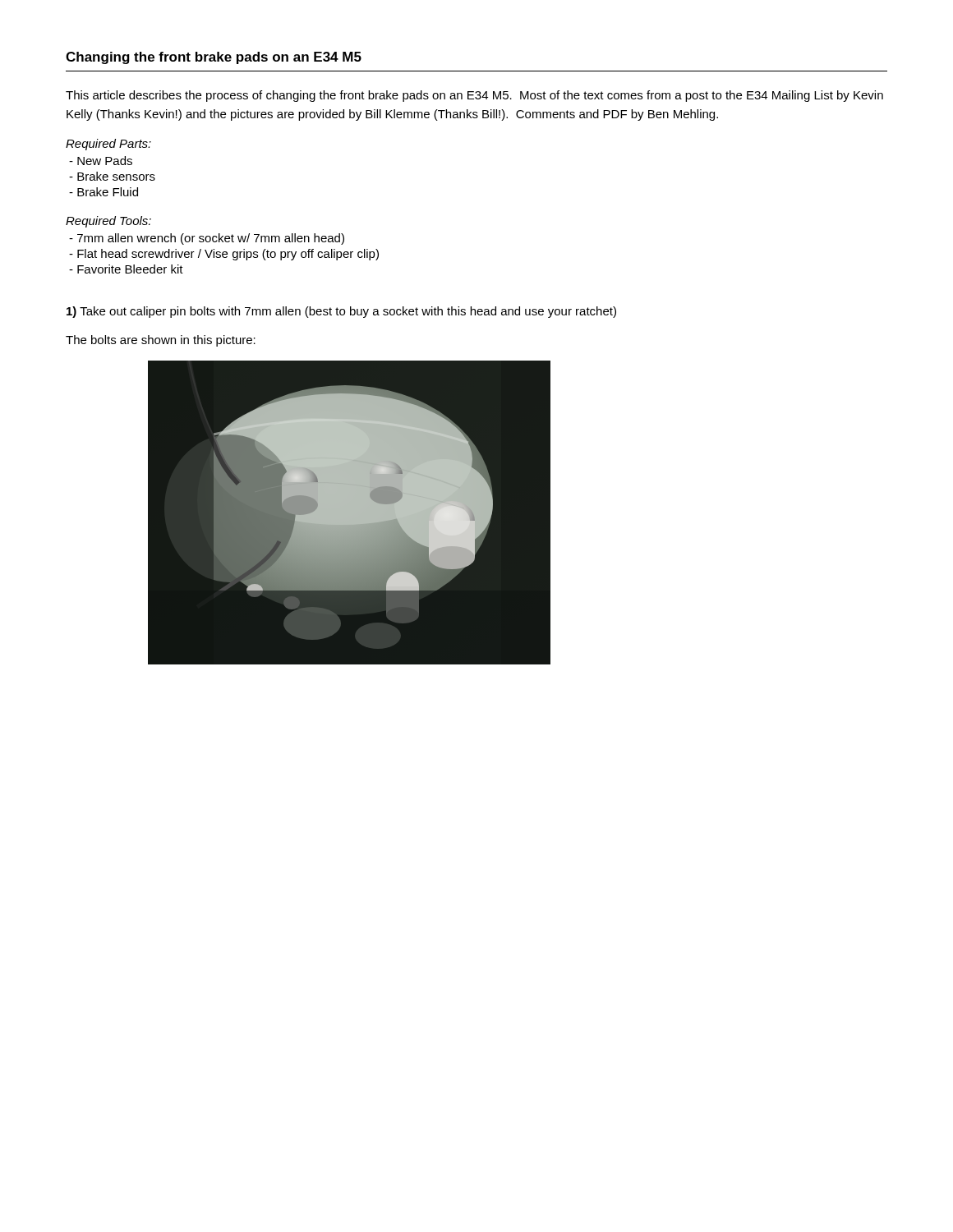Click a photo

[476, 513]
